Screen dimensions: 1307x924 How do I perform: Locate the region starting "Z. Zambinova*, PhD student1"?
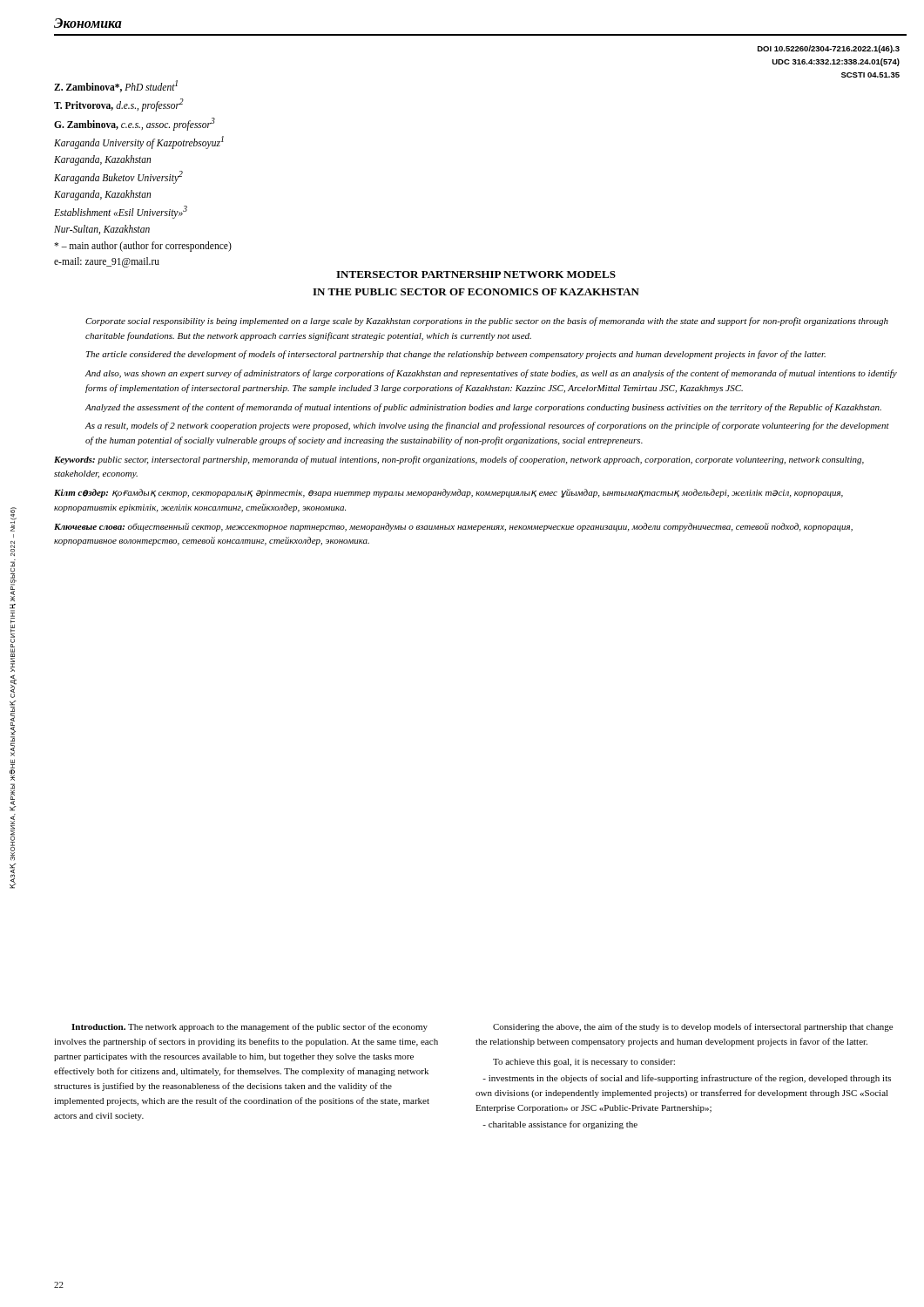[116, 86]
